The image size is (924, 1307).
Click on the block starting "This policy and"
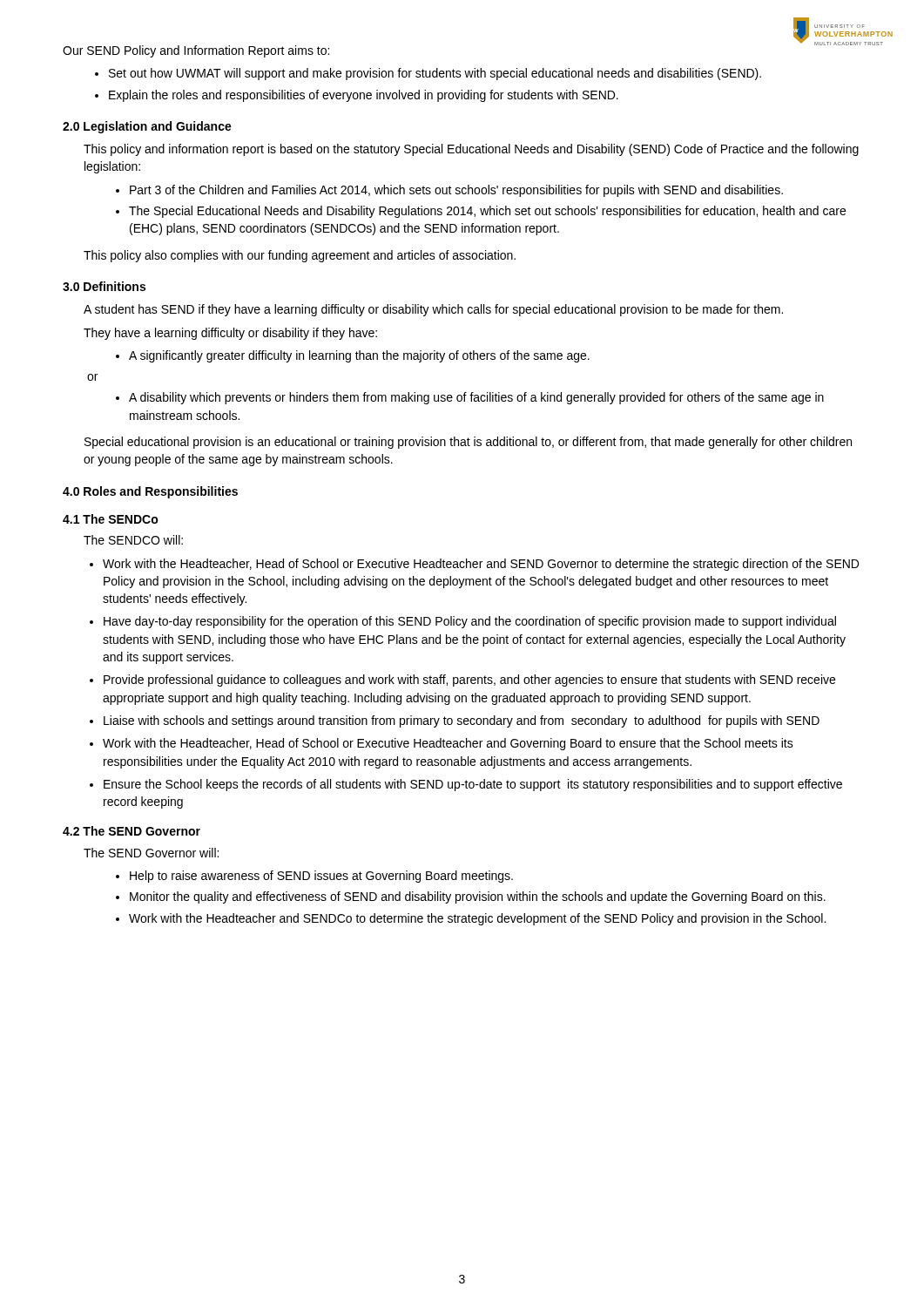[472, 158]
